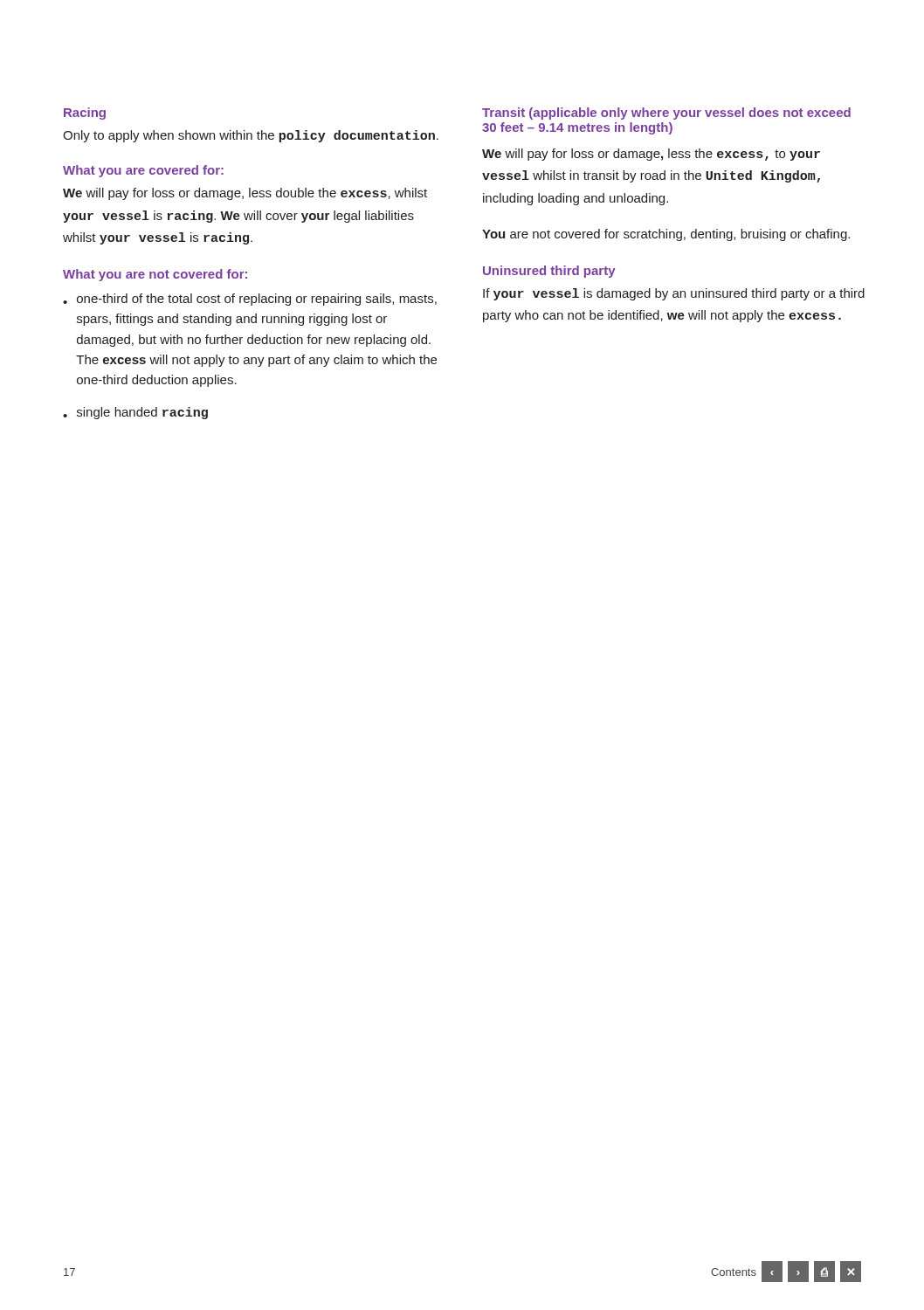Image resolution: width=924 pixels, height=1310 pixels.
Task: Locate the block starting "What you are not covered"
Action: point(156,274)
